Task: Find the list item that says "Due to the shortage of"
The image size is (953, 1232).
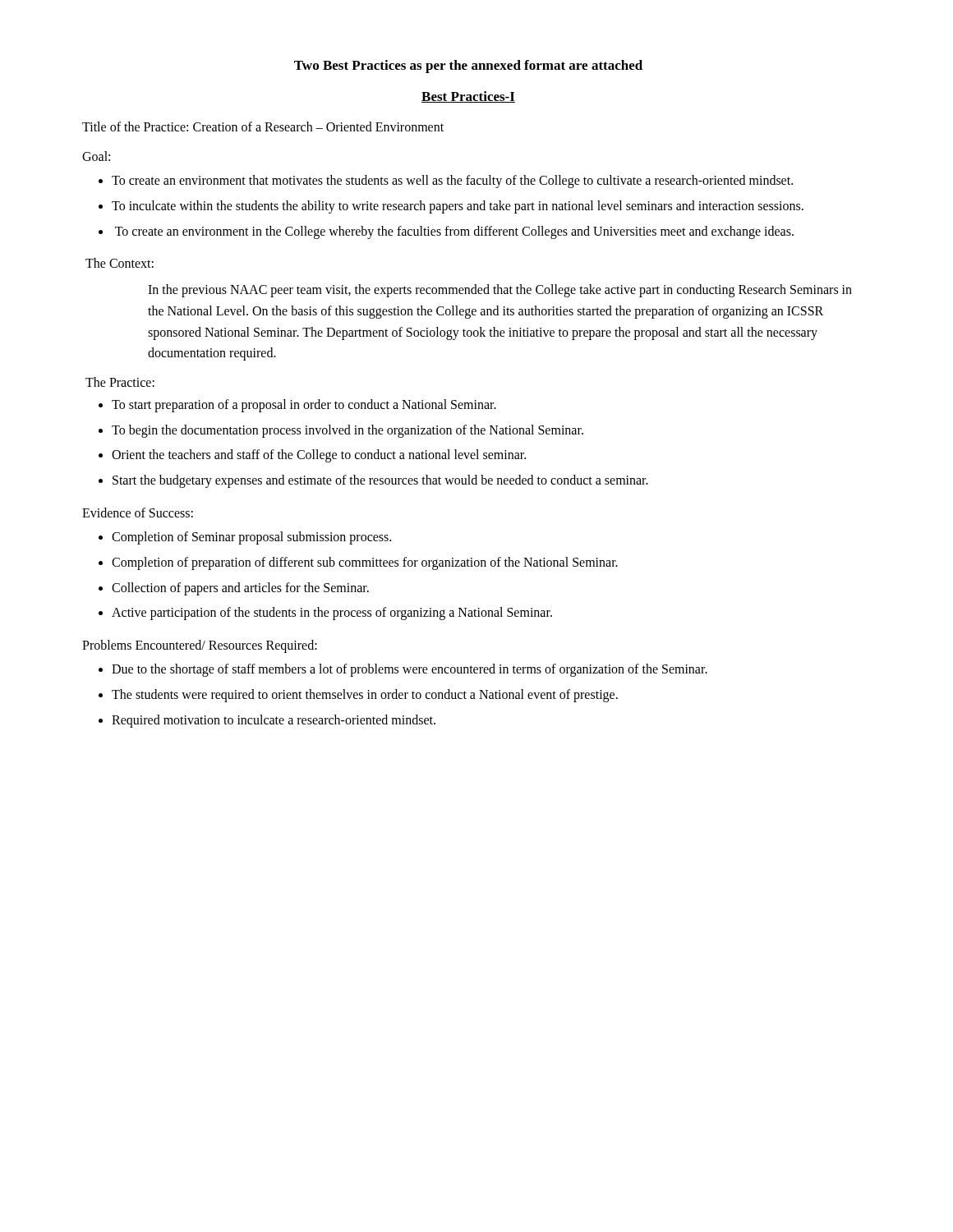Action: [468, 670]
